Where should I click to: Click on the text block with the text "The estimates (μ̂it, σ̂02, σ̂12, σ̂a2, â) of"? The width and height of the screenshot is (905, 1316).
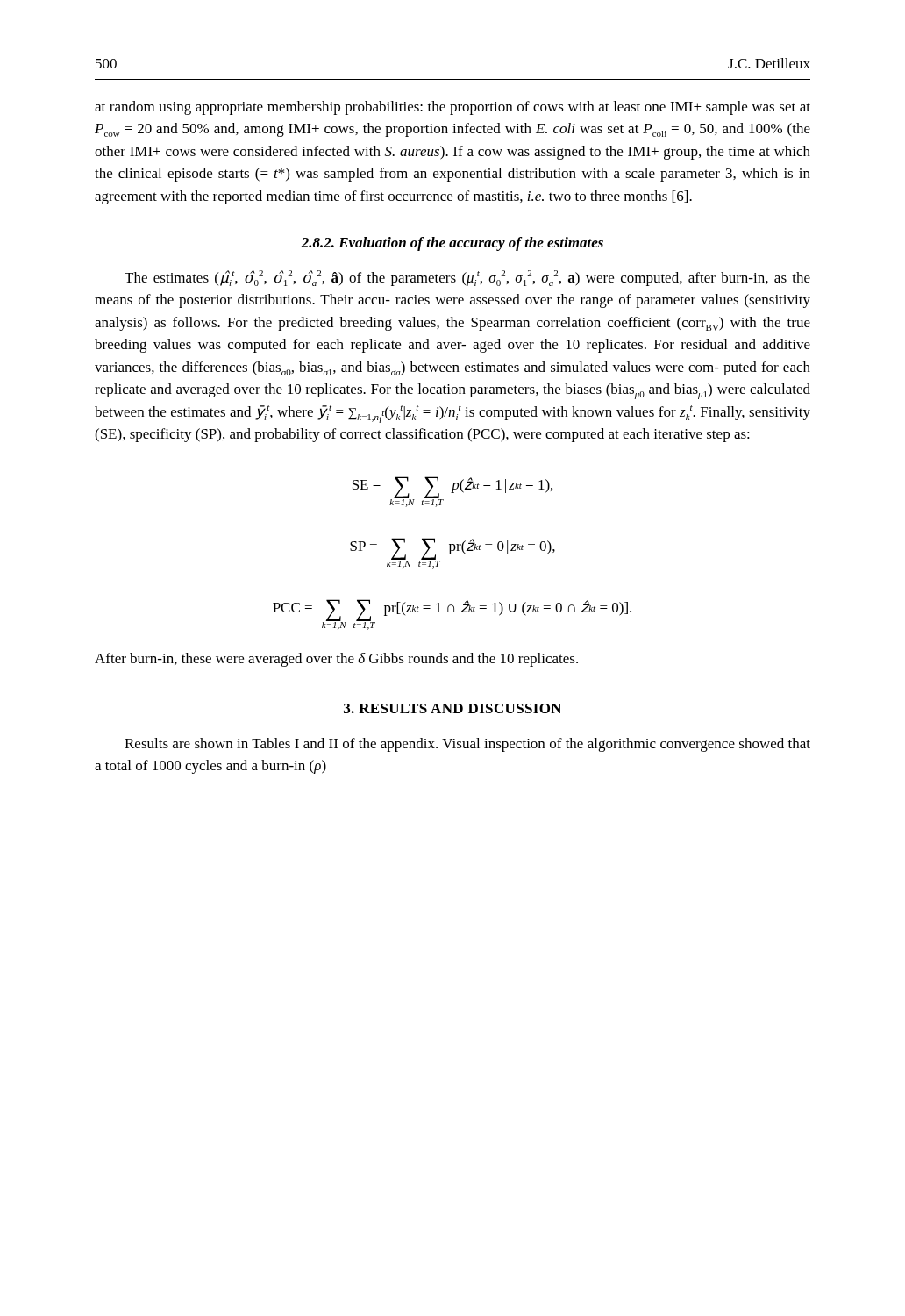452,356
